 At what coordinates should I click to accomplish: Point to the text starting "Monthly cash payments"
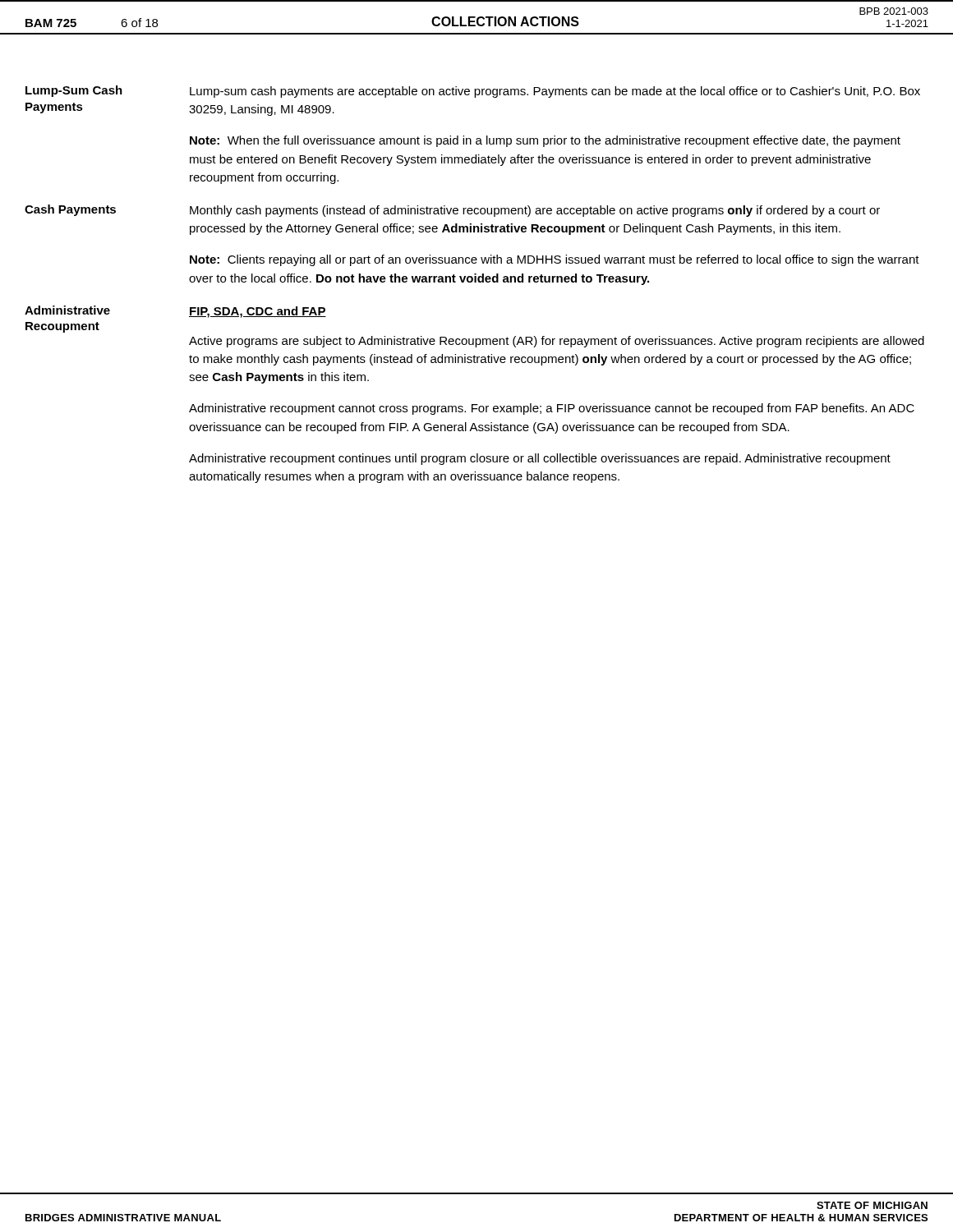click(535, 219)
